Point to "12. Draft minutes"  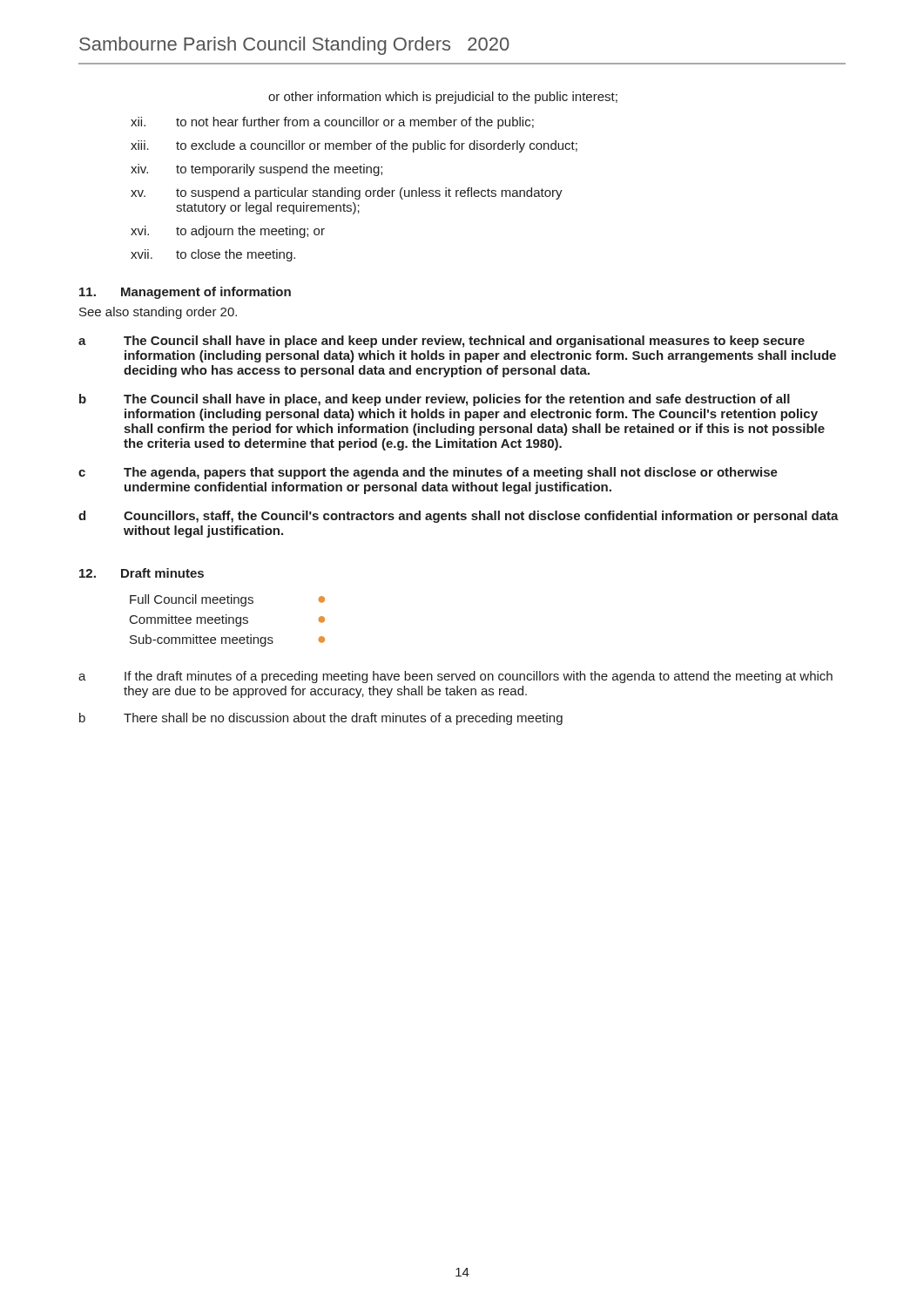[141, 573]
